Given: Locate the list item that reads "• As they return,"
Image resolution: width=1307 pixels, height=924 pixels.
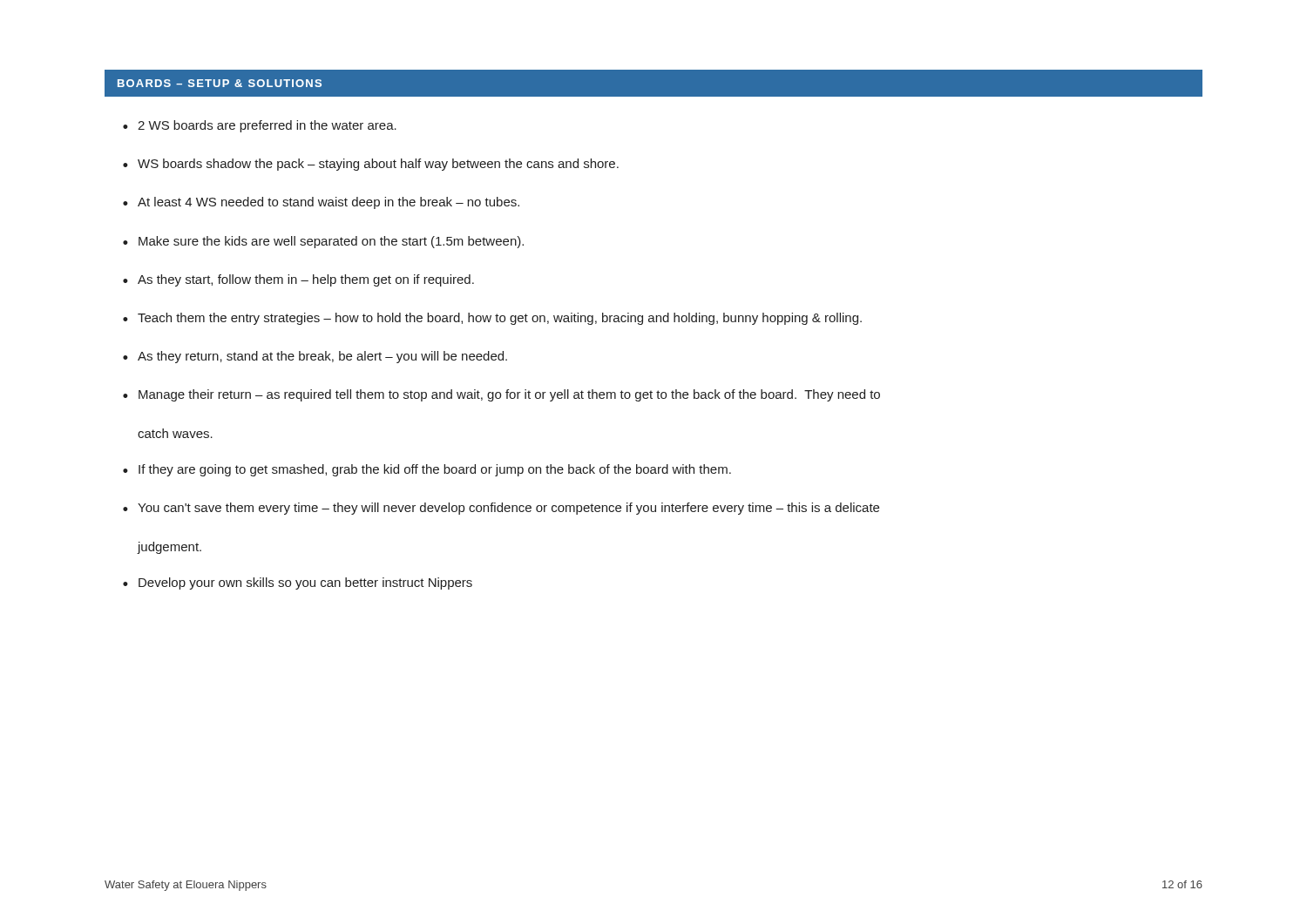Looking at the screenshot, I should (x=315, y=357).
